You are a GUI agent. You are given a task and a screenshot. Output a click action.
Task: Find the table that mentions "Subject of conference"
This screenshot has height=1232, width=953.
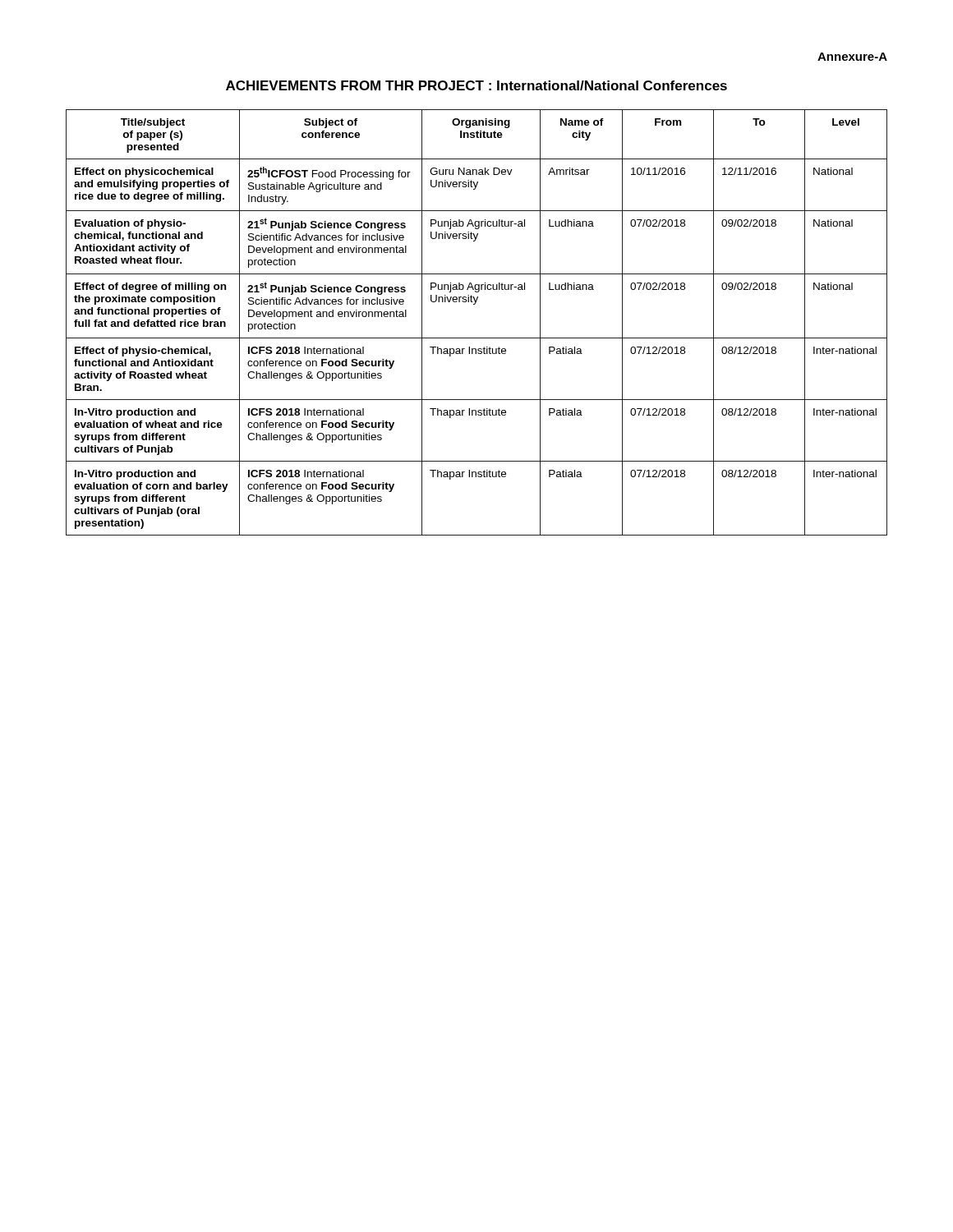[x=476, y=322]
